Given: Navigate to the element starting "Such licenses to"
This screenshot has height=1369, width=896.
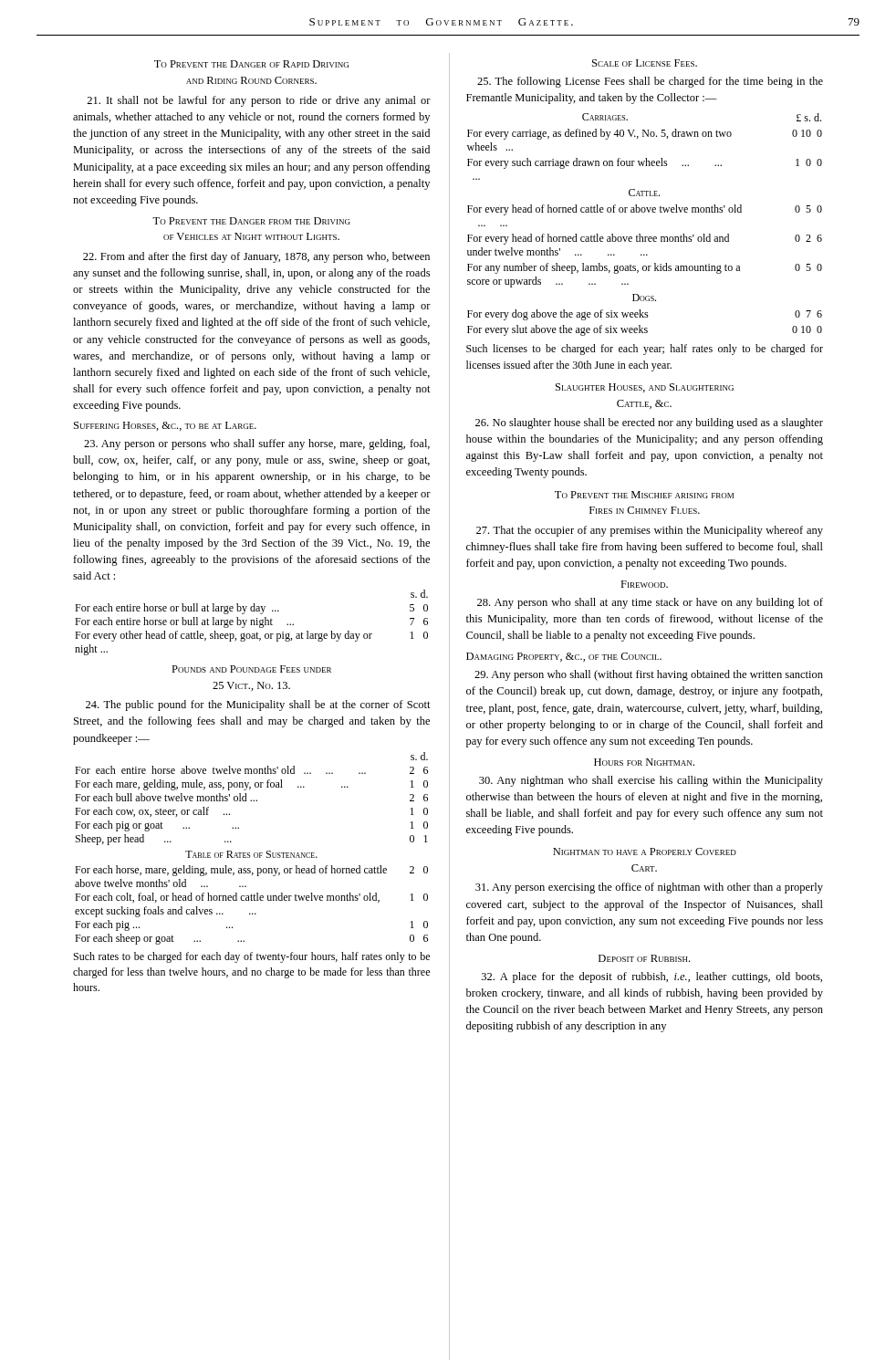Looking at the screenshot, I should click(x=644, y=357).
